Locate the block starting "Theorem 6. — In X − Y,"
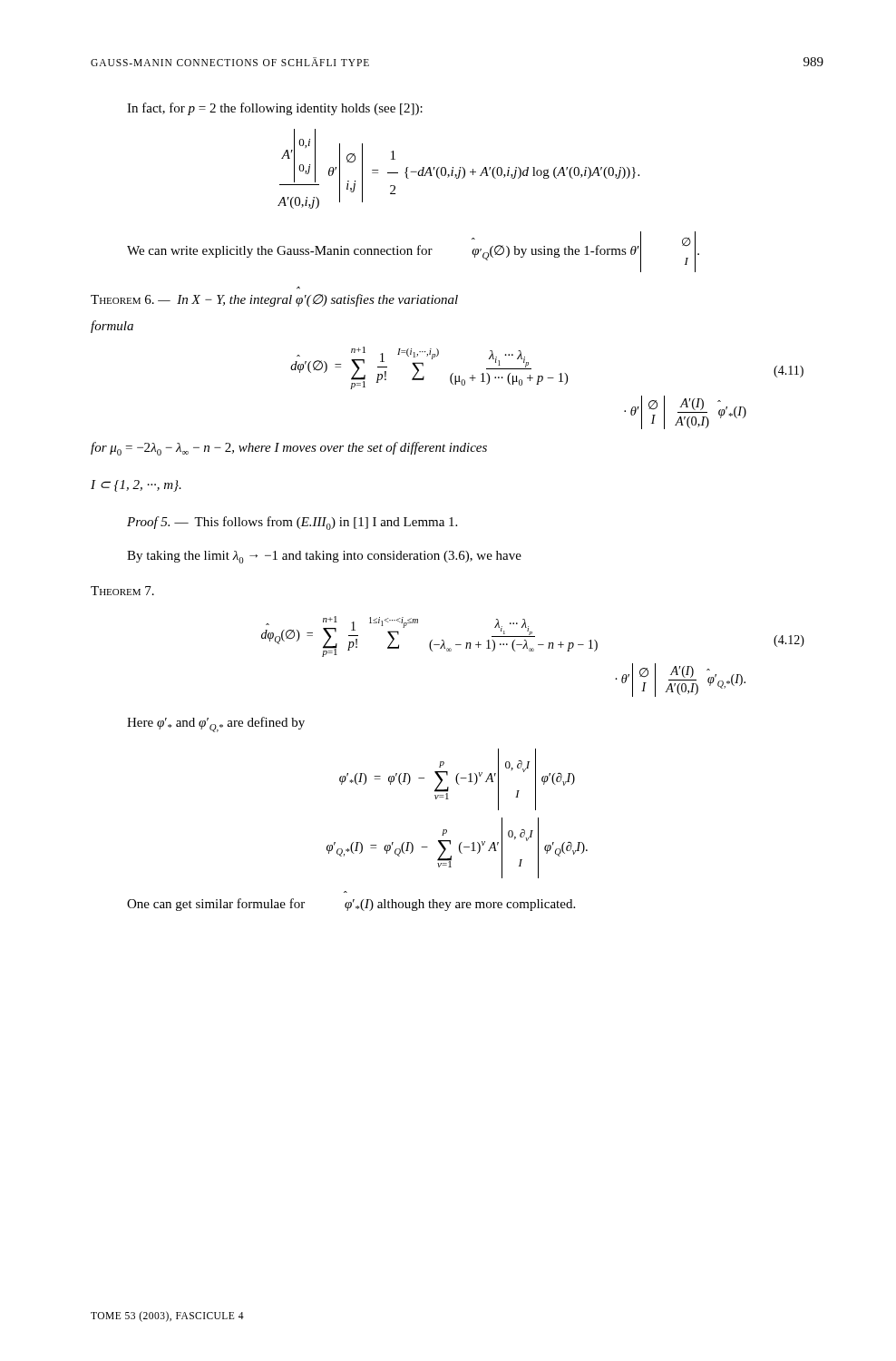 tap(274, 300)
